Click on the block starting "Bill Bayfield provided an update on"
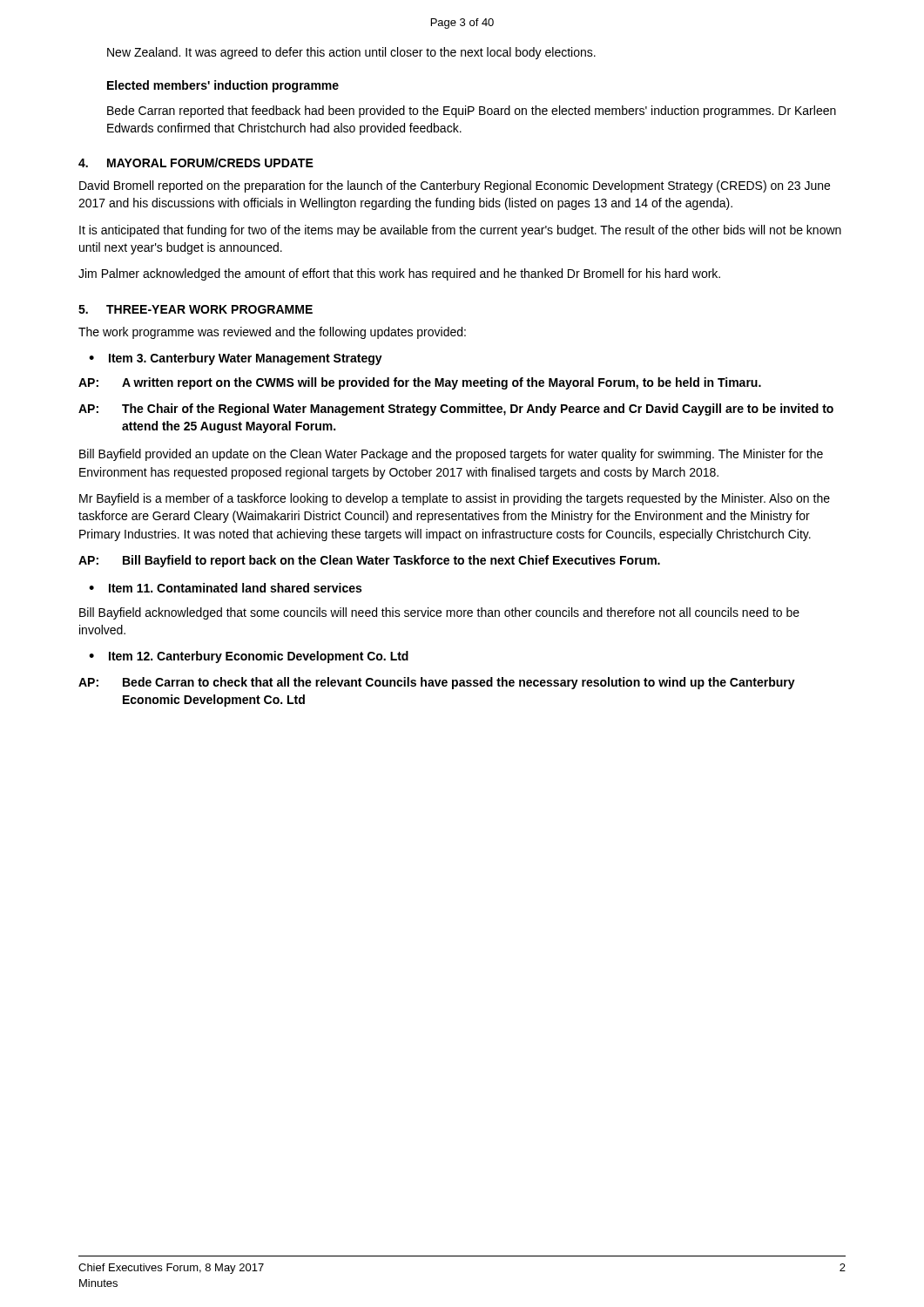924x1307 pixels. (x=451, y=463)
